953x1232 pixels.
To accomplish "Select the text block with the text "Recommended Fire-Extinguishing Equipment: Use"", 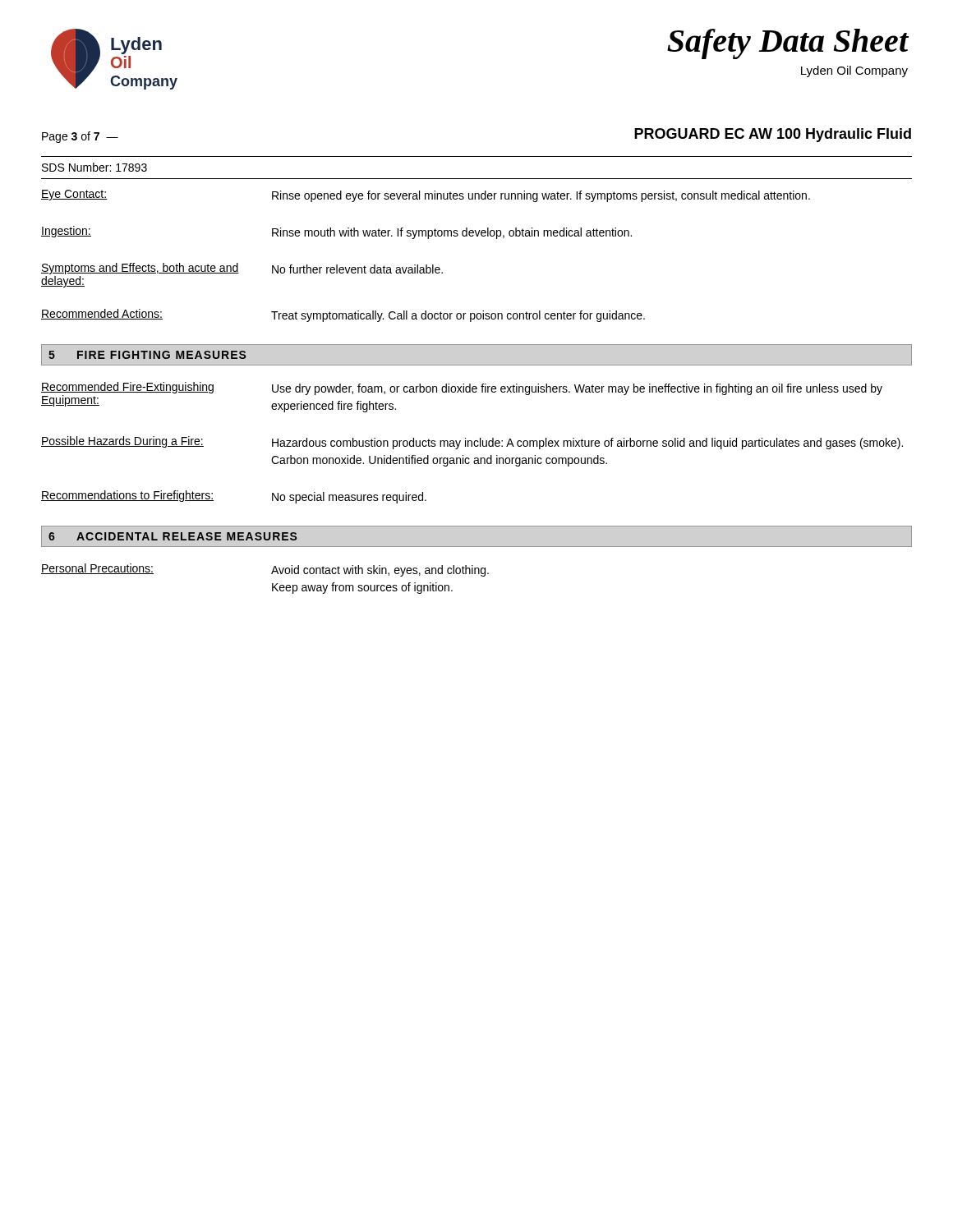I will click(476, 398).
